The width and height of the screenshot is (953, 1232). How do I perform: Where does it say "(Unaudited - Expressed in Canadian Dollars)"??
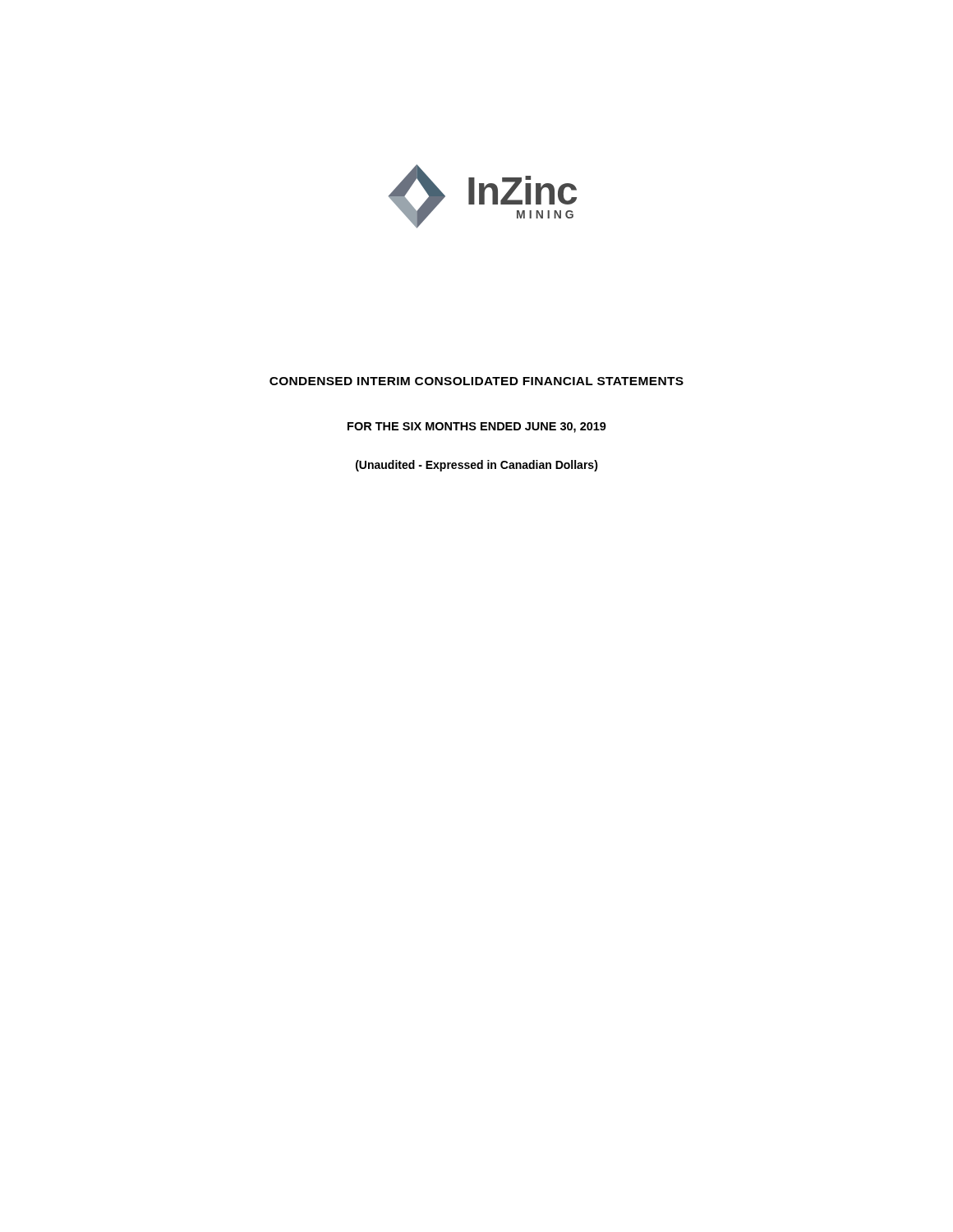[x=476, y=465]
